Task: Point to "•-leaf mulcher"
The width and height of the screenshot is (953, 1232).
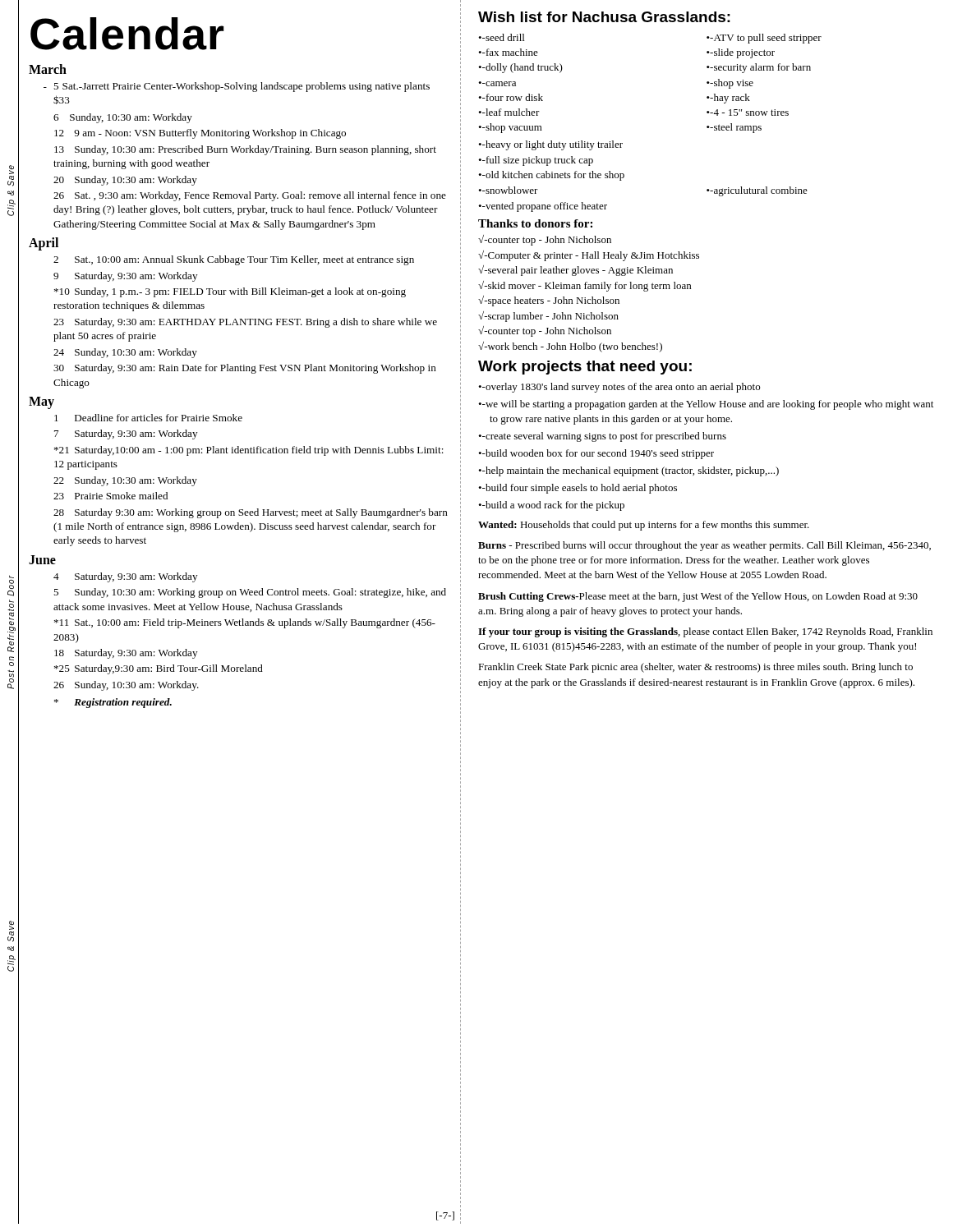Action: tap(509, 112)
